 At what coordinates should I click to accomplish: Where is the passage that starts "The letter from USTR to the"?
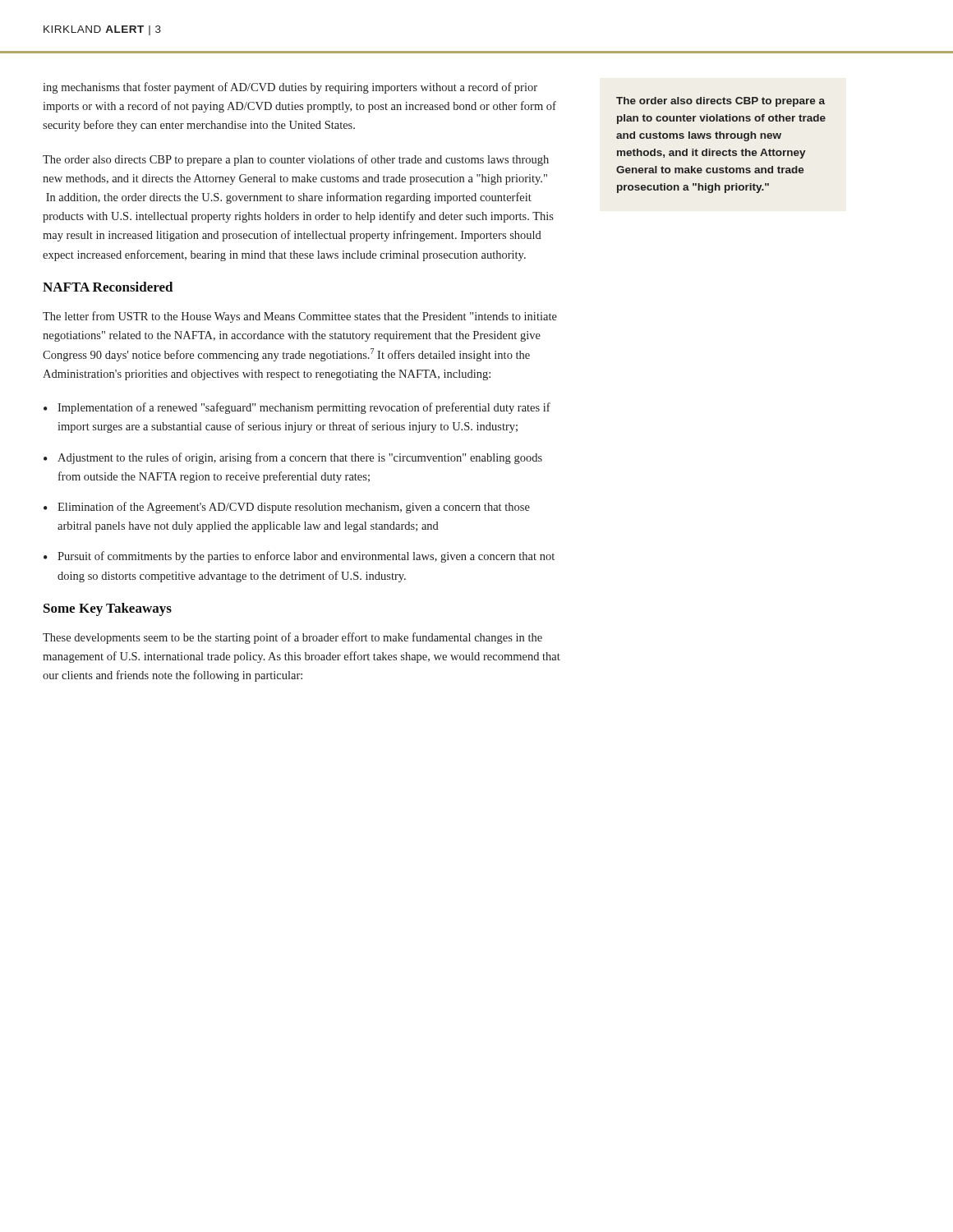(x=300, y=345)
